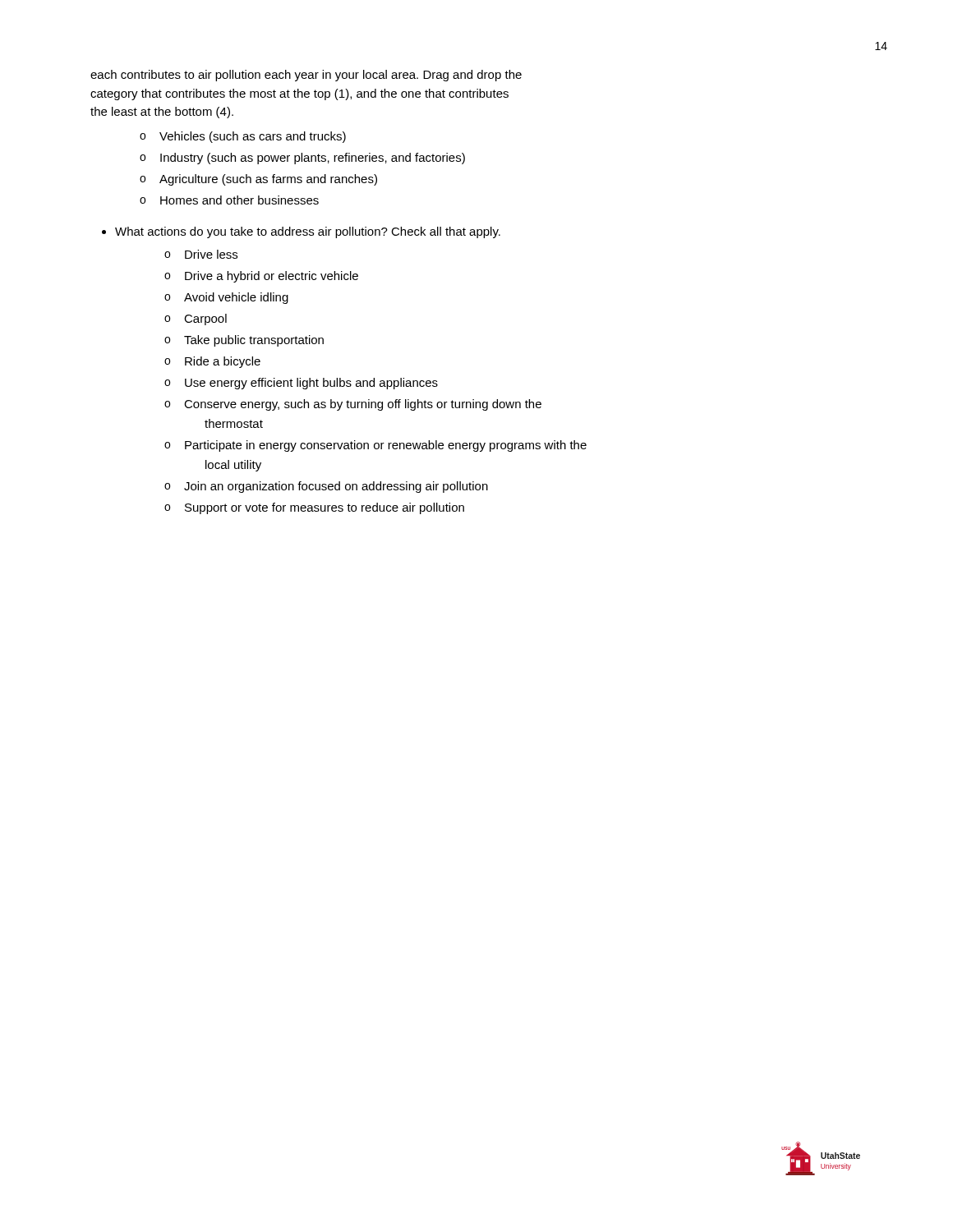Locate the block starting "What actions do you take to"

[308, 232]
